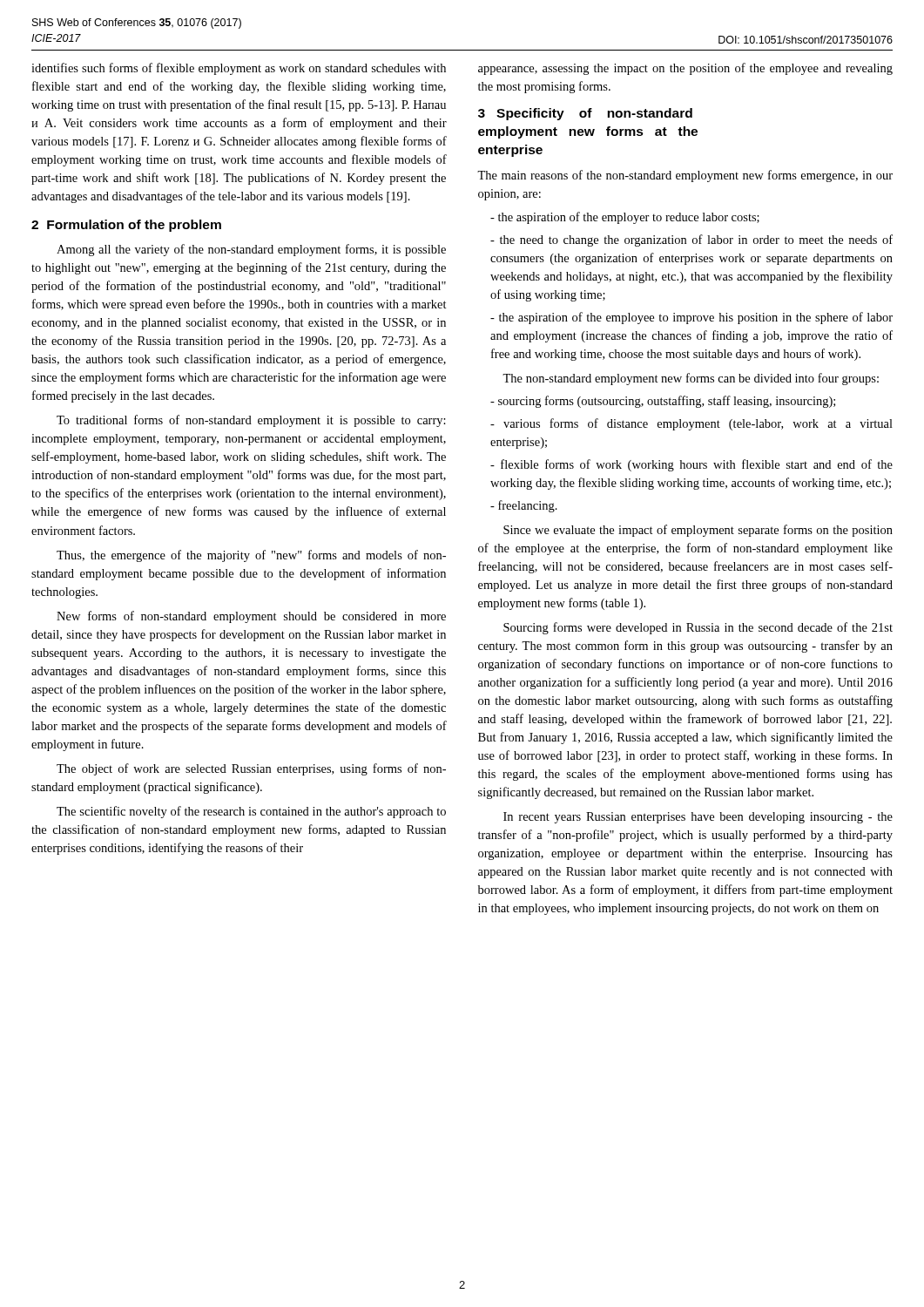Select the text starting "sourcing forms (outsourcing, outstaffing,"
Image resolution: width=924 pixels, height=1307 pixels.
pyautogui.click(x=685, y=401)
